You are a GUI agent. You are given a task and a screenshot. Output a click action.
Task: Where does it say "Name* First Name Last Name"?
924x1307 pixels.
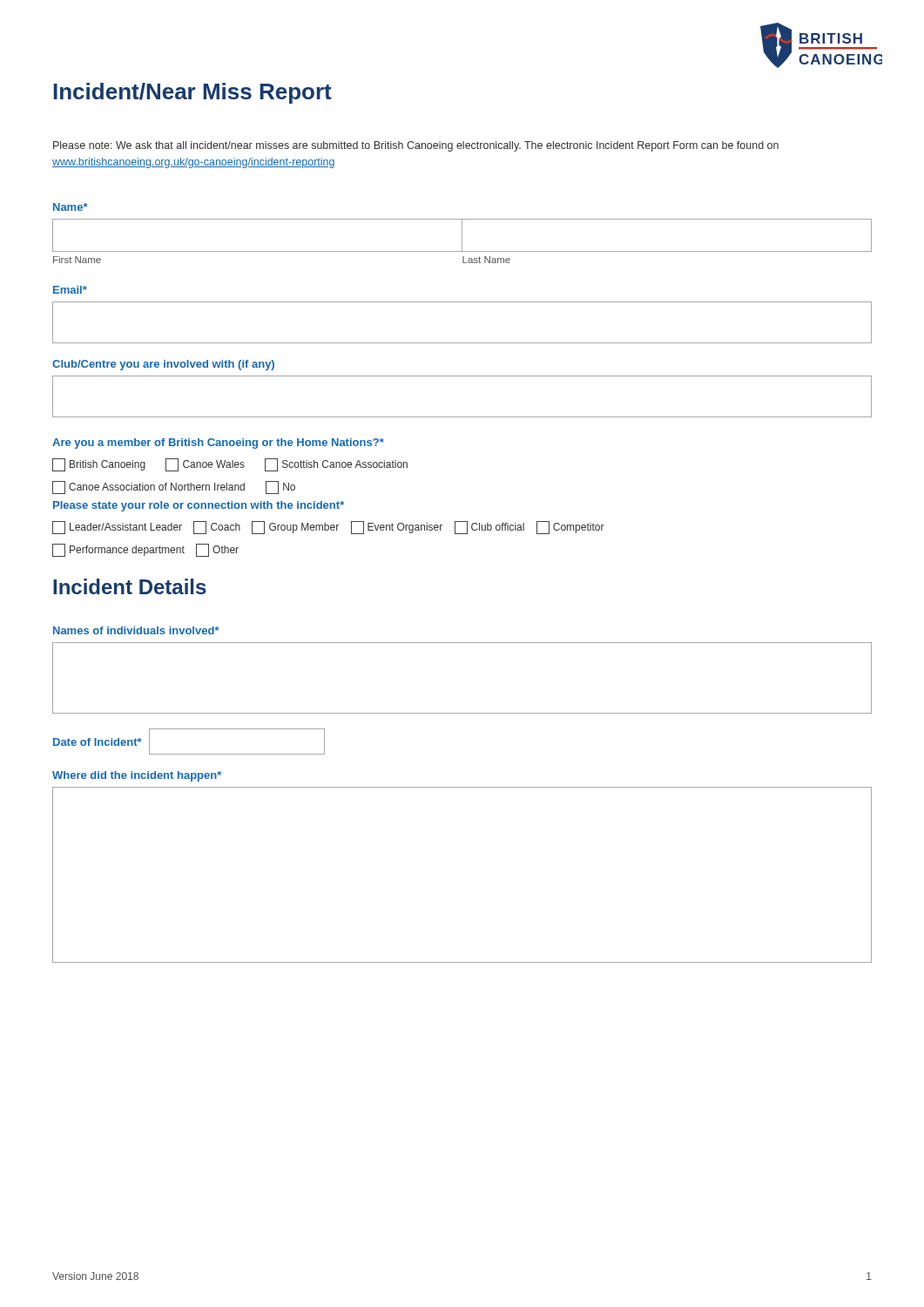coord(462,233)
